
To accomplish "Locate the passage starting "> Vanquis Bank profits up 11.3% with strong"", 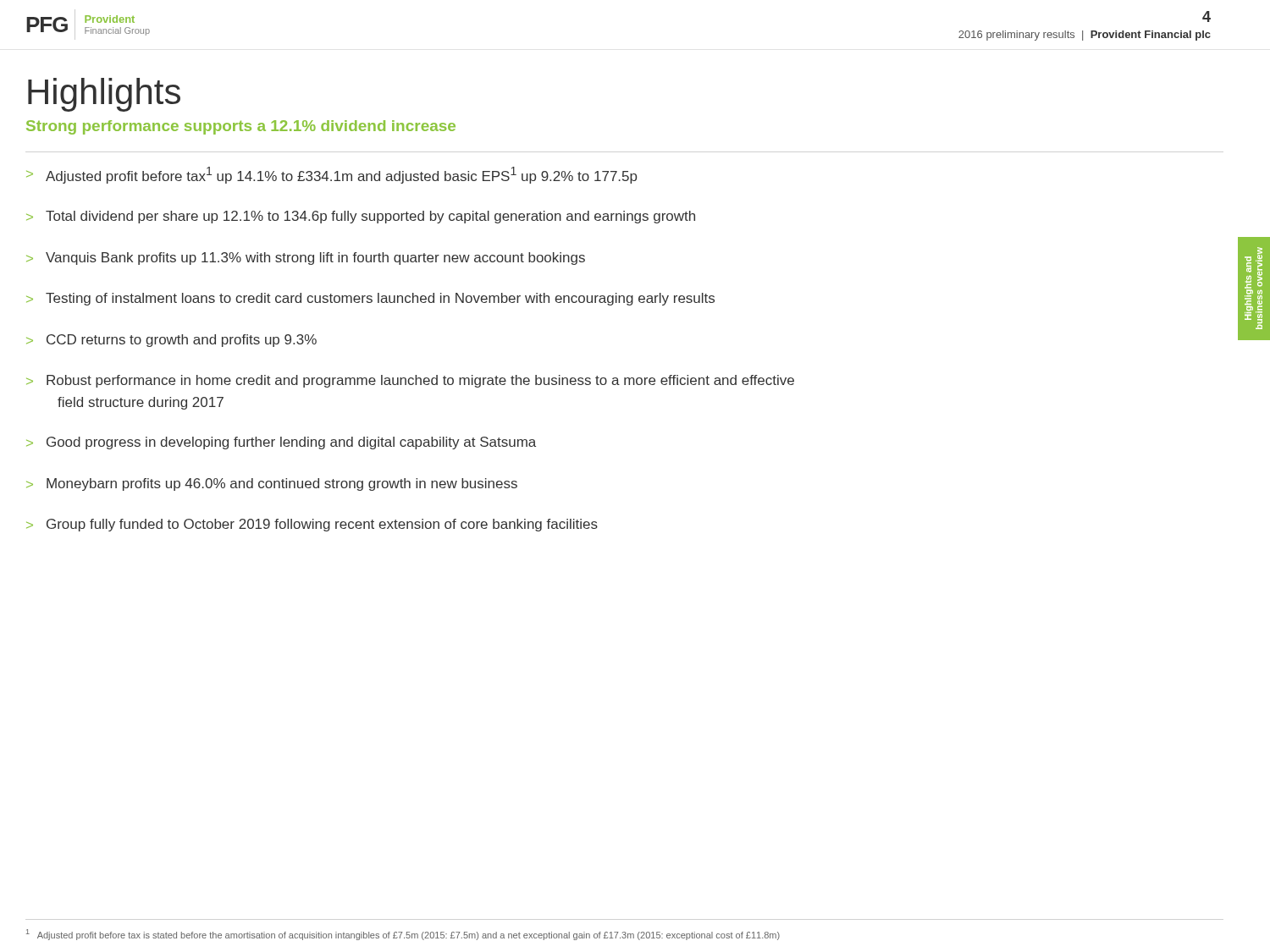I will (306, 259).
